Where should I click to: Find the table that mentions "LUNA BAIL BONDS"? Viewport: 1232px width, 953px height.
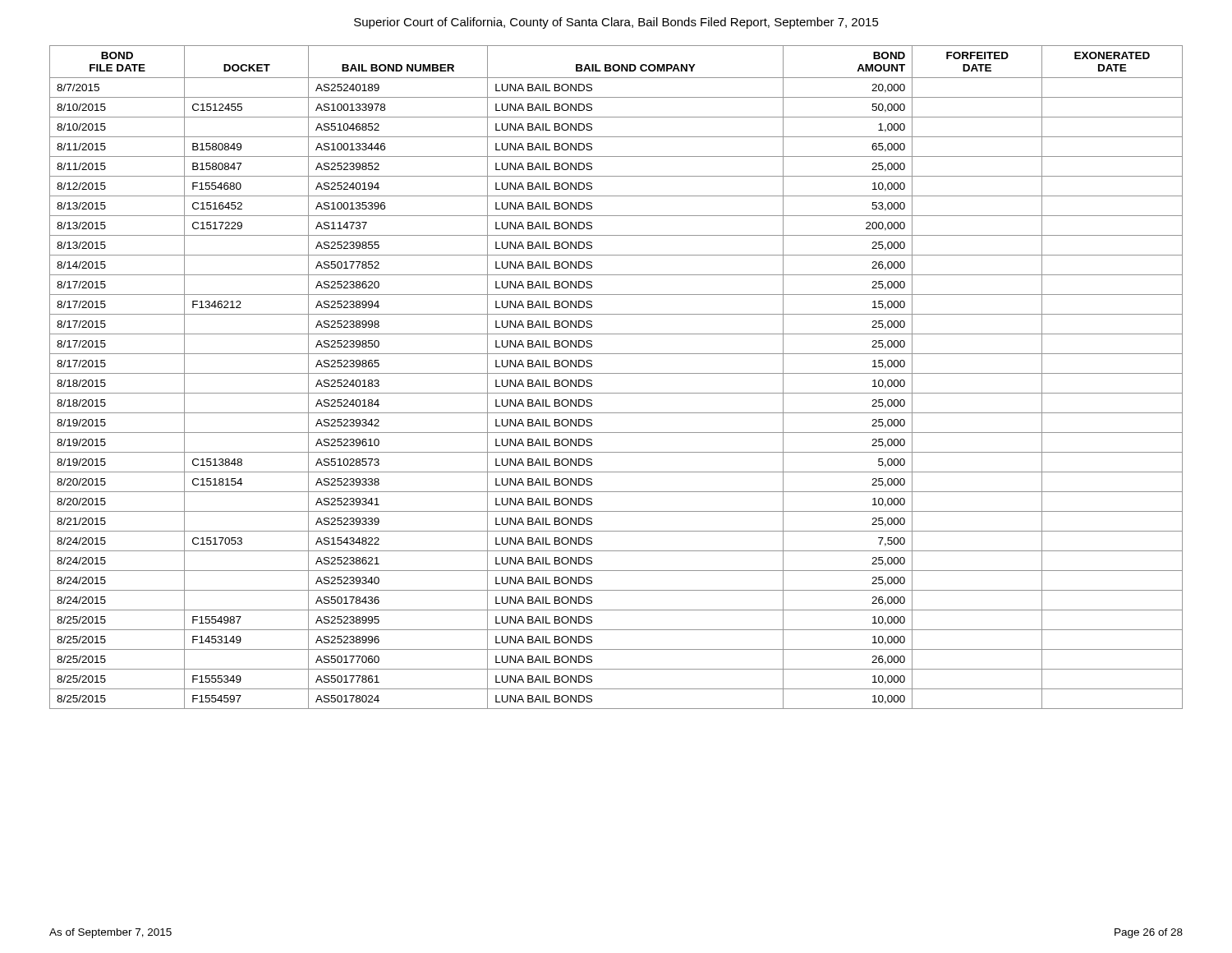point(616,377)
